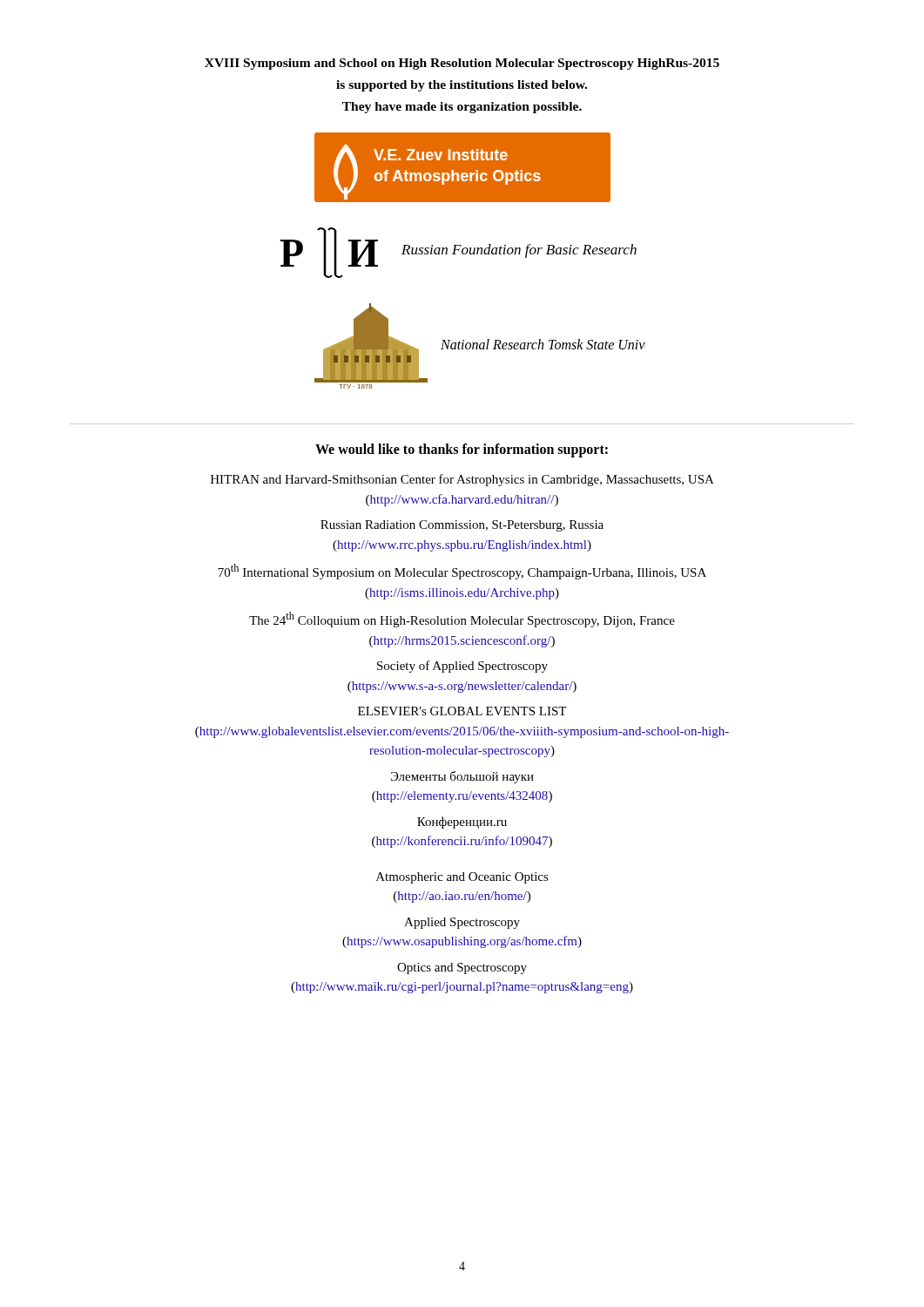Point to "Applied Spectroscopy (https://www.osapublishing.org/as/home.cfm)"
Image resolution: width=924 pixels, height=1307 pixels.
click(x=462, y=932)
